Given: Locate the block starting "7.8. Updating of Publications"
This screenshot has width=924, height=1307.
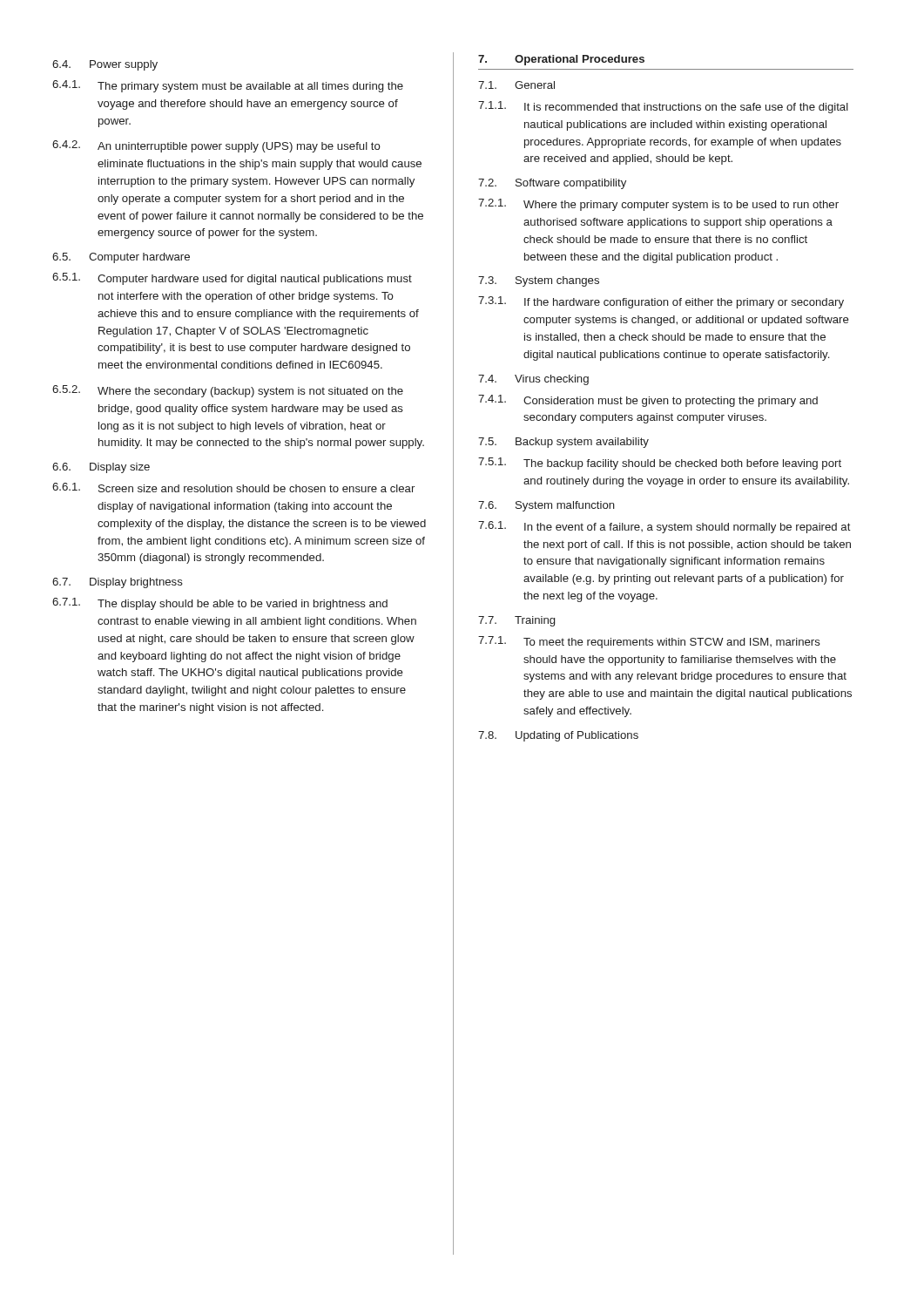Looking at the screenshot, I should pos(558,736).
